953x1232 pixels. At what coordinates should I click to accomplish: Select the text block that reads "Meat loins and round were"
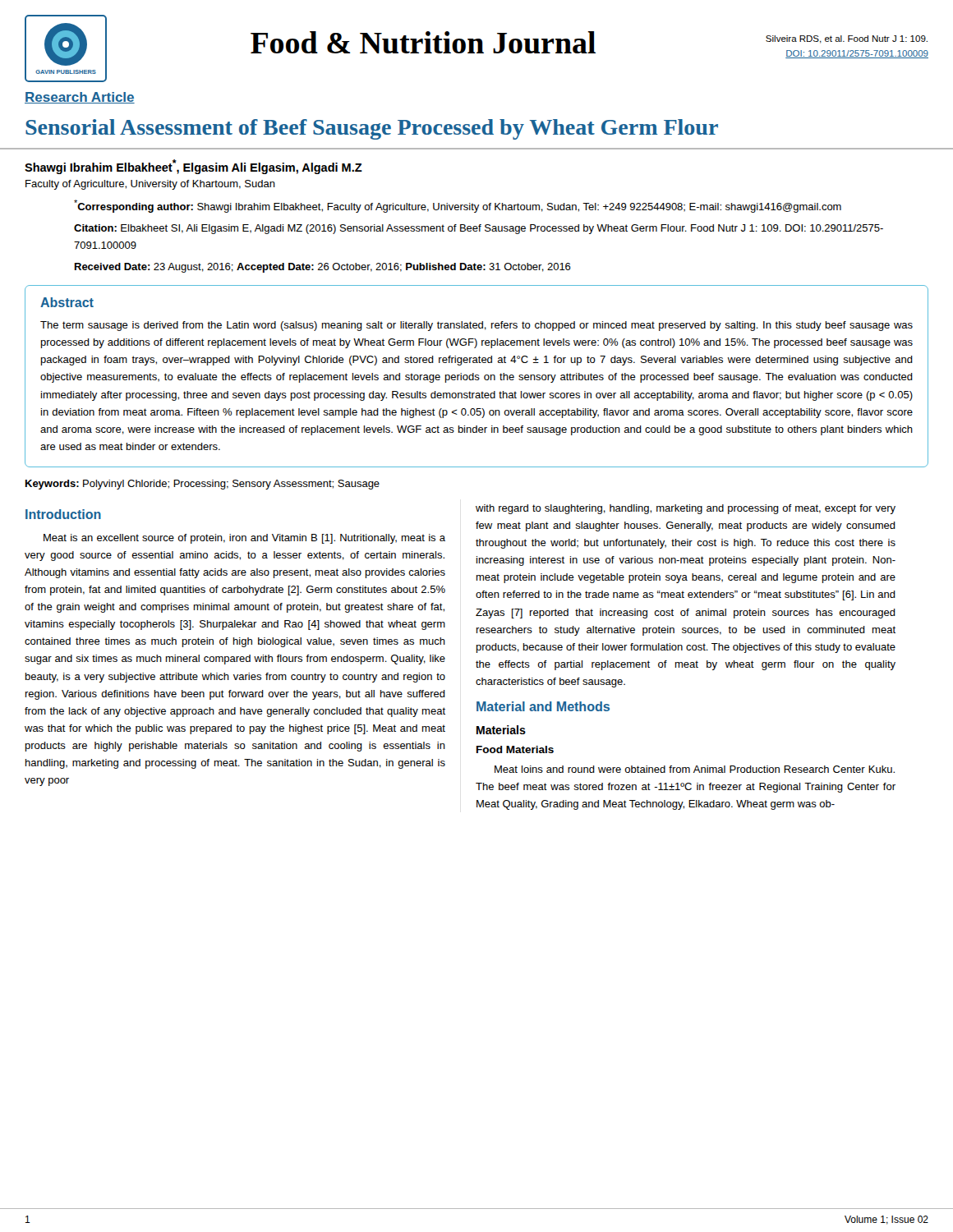coord(686,787)
